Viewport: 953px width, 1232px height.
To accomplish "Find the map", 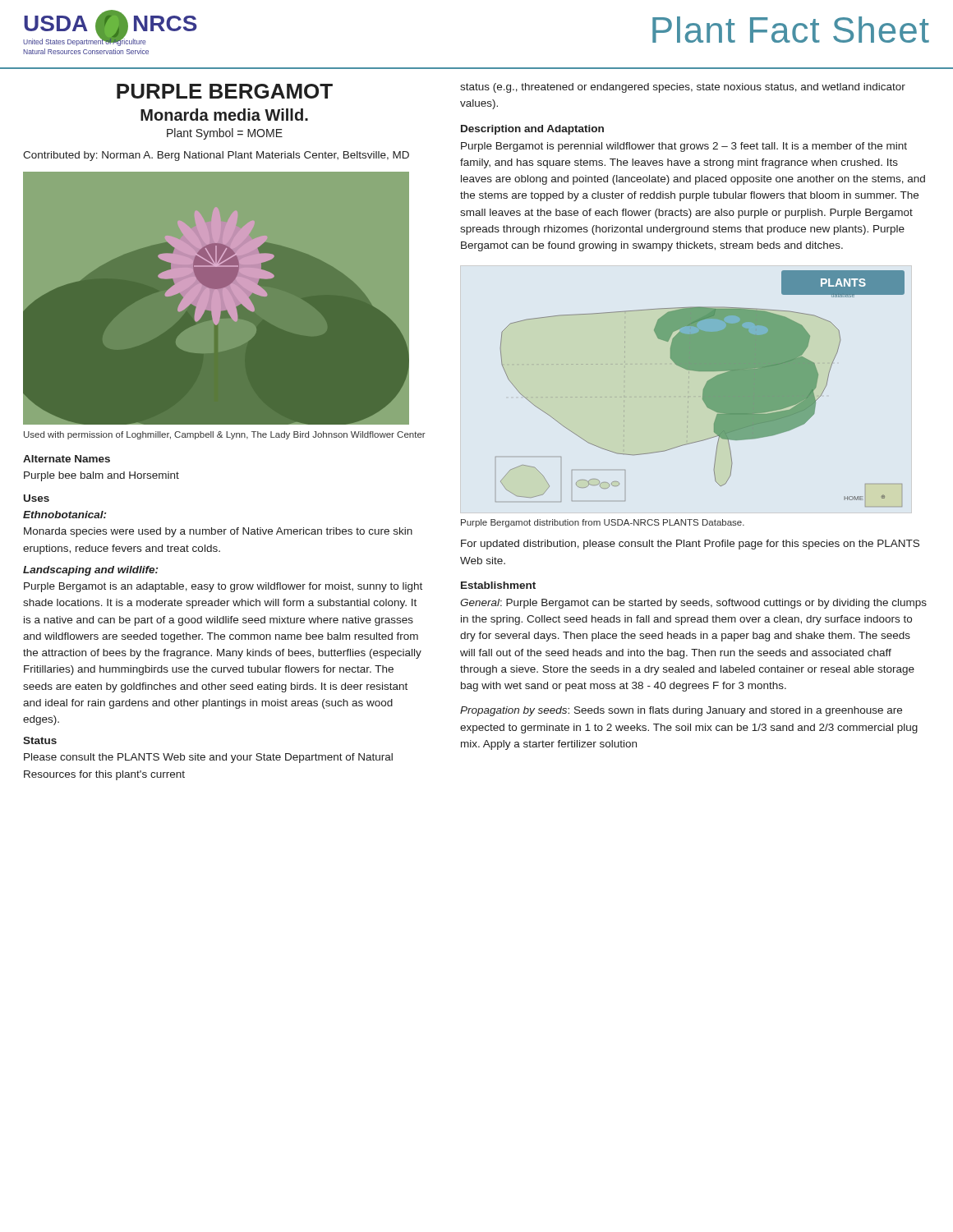I will point(686,389).
